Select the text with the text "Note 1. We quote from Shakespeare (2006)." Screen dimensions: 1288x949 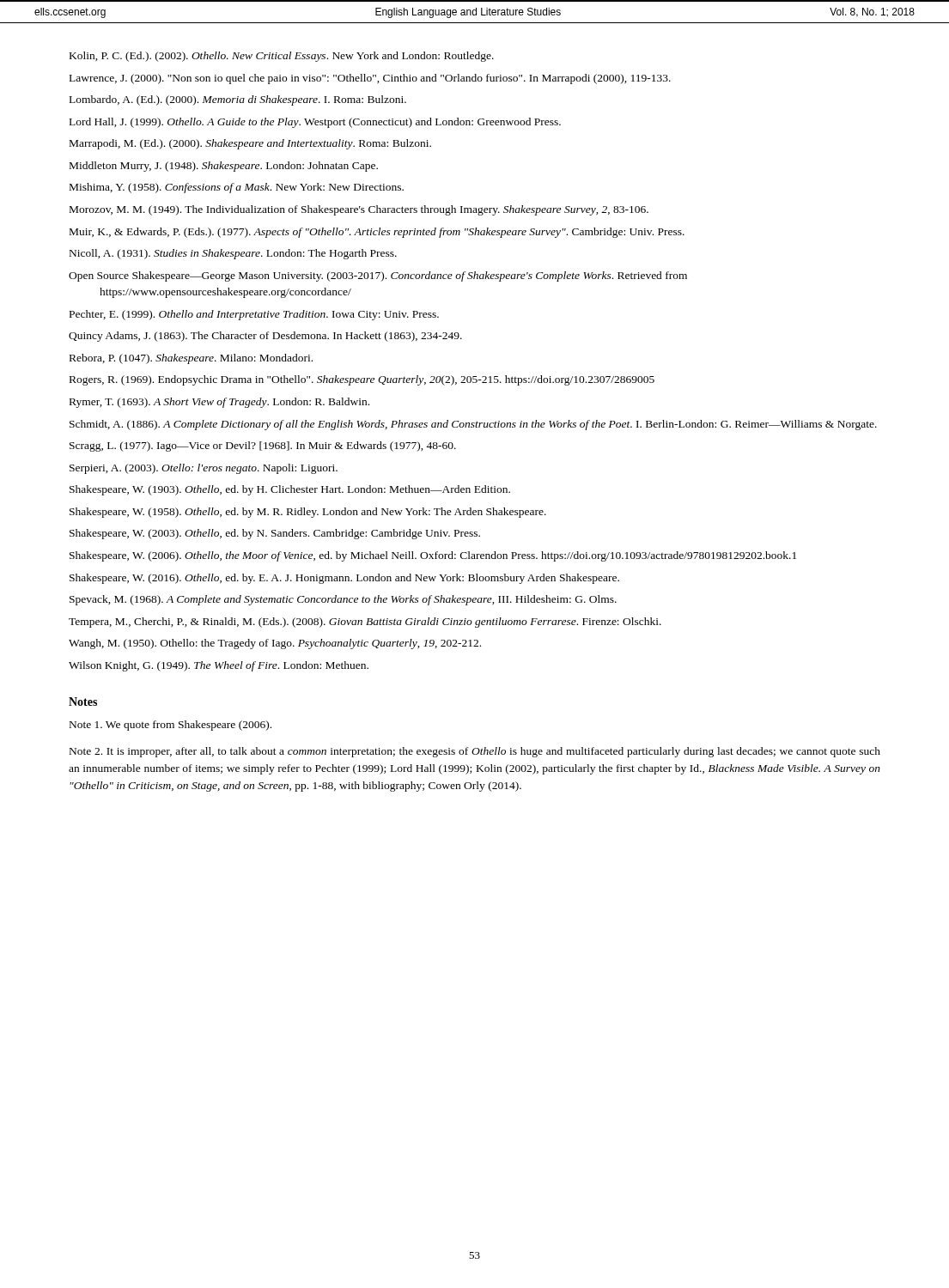click(171, 724)
